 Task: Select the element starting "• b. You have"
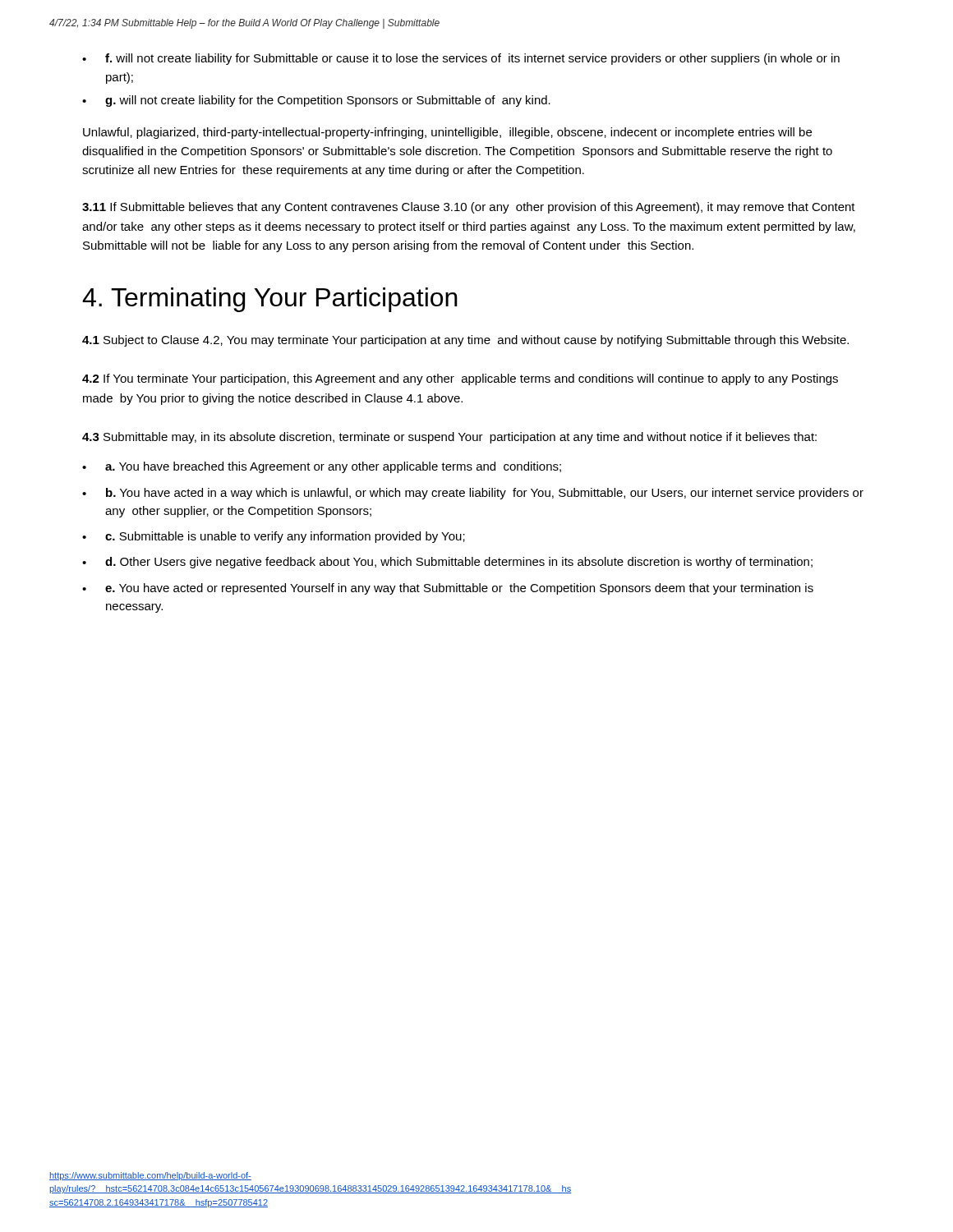coord(476,502)
